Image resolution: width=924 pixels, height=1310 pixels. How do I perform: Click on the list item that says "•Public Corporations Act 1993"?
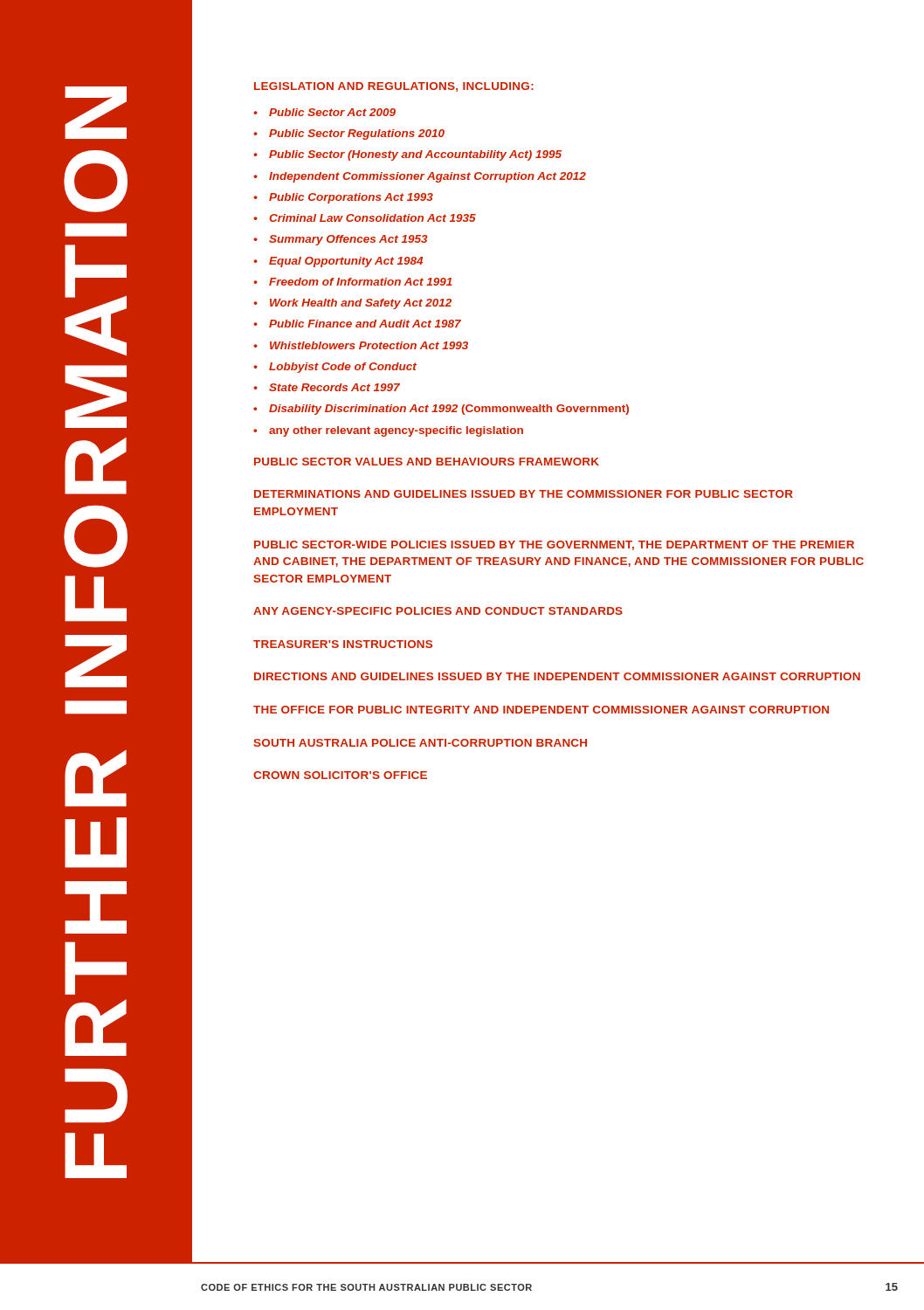(x=343, y=197)
